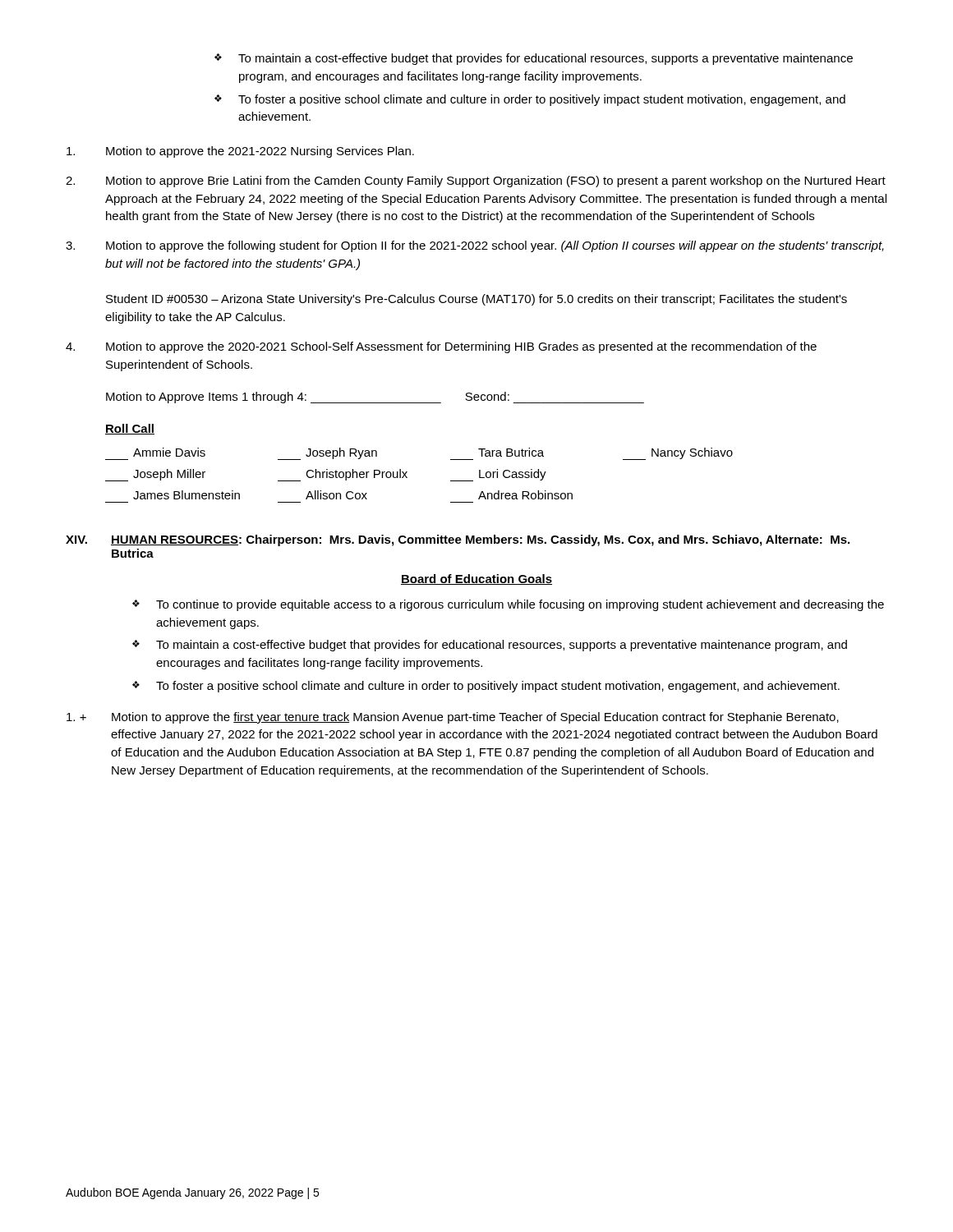Point to the region starting "Ammie Davis Joseph Ryan"
Image resolution: width=953 pixels, height=1232 pixels.
(x=450, y=452)
